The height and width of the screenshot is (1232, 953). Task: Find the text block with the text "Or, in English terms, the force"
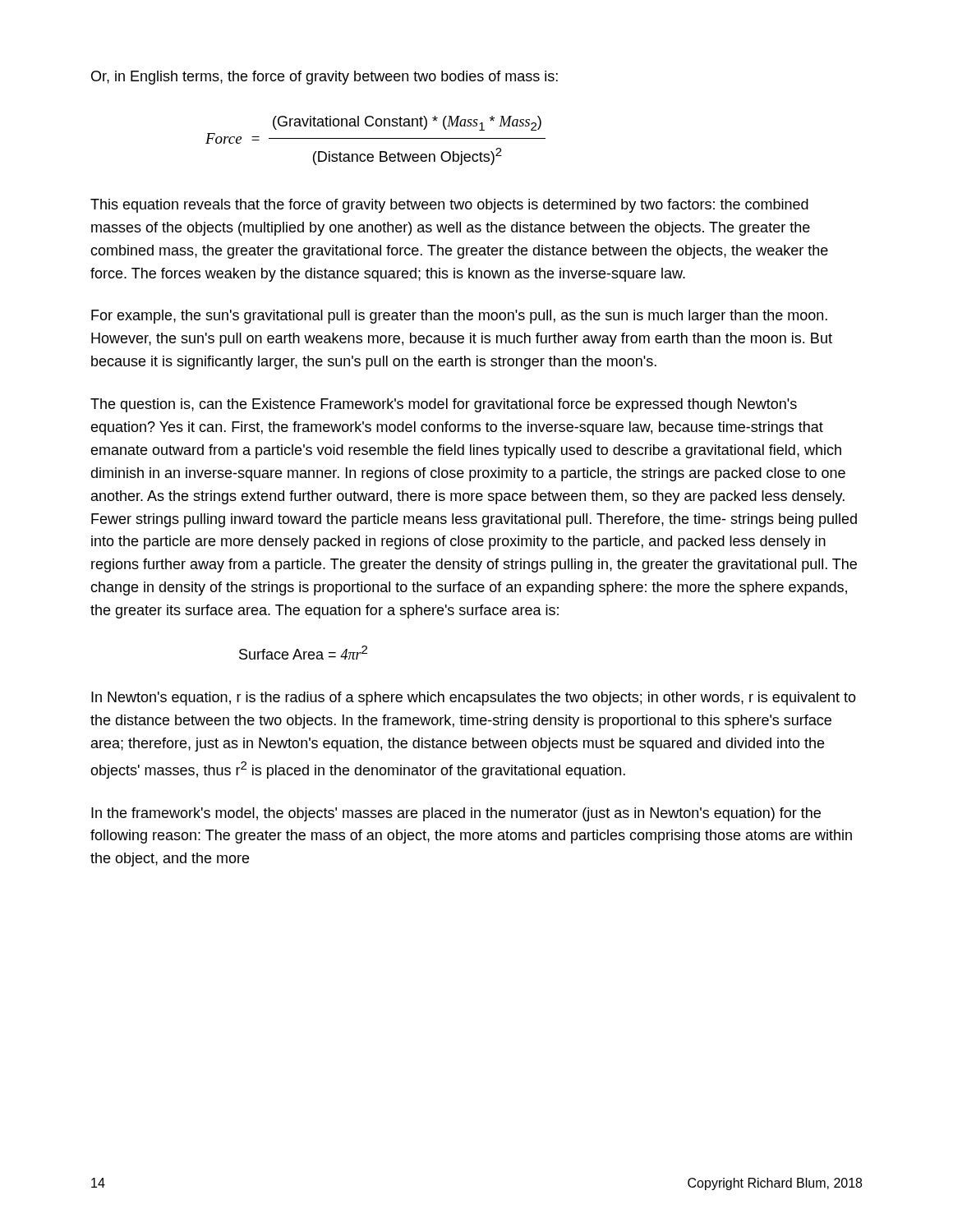(325, 76)
